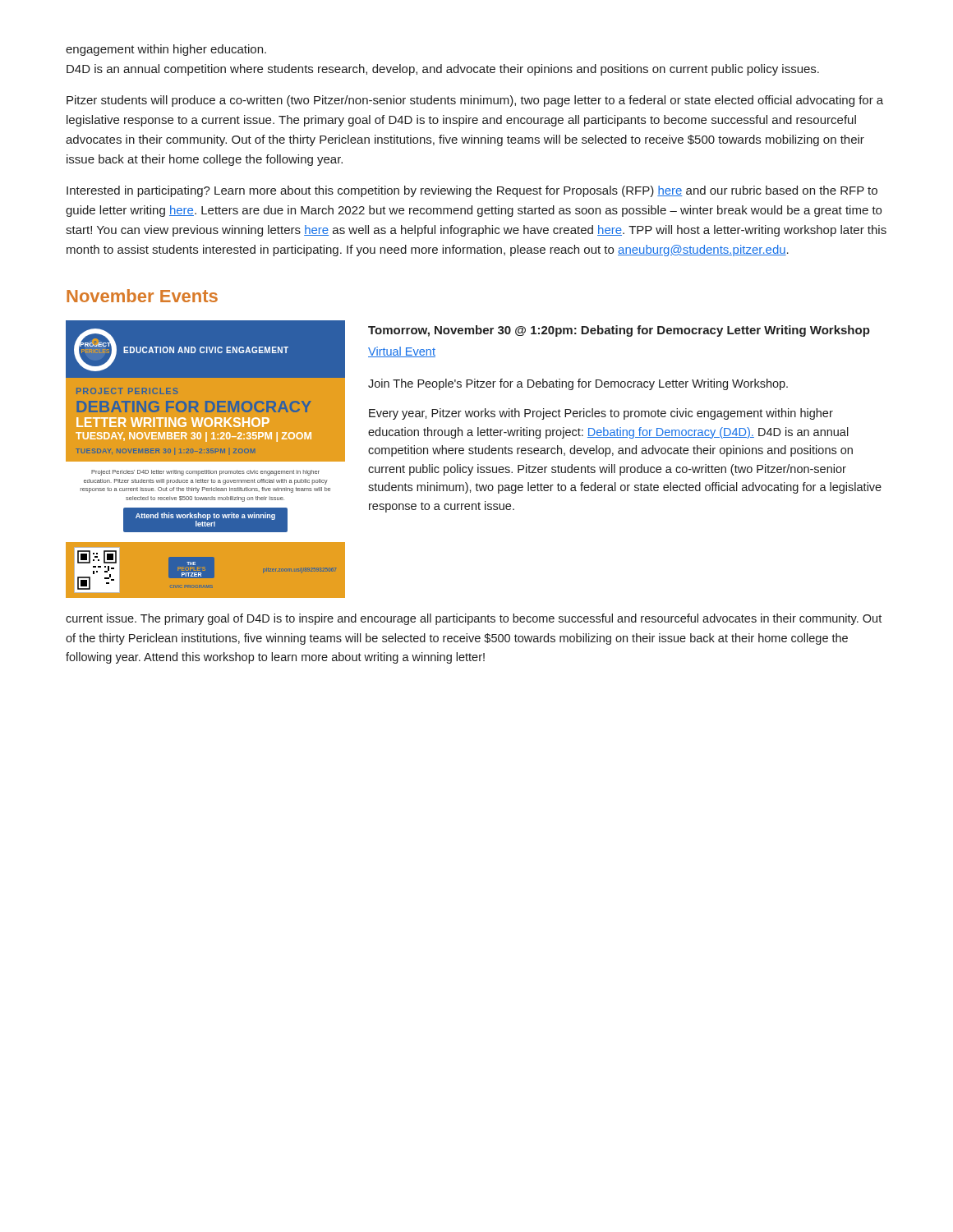Viewport: 953px width, 1232px height.
Task: Click the passage that begins "engagement within higher education."
Action: [443, 59]
